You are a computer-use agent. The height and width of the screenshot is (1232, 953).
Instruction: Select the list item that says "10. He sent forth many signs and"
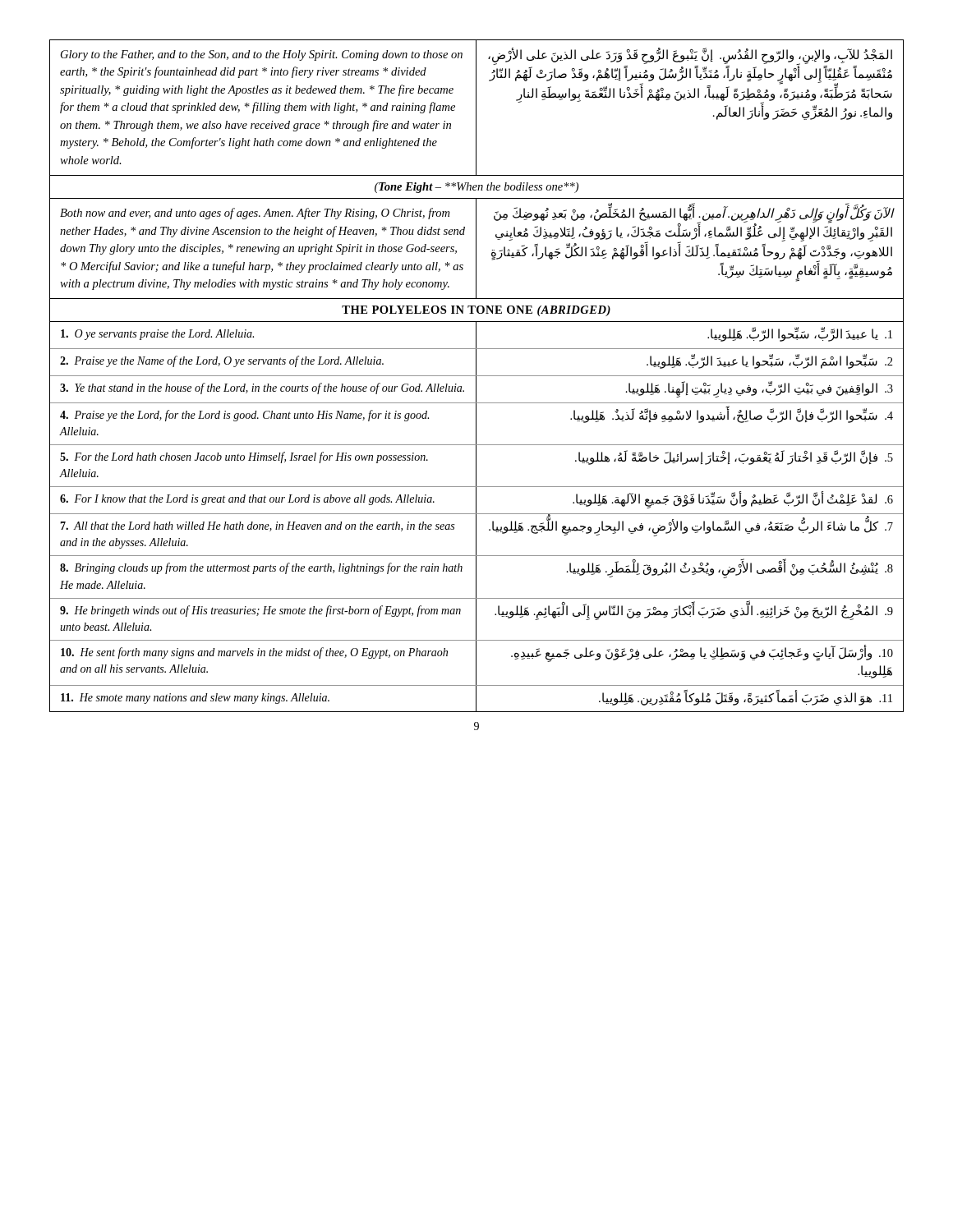point(476,663)
